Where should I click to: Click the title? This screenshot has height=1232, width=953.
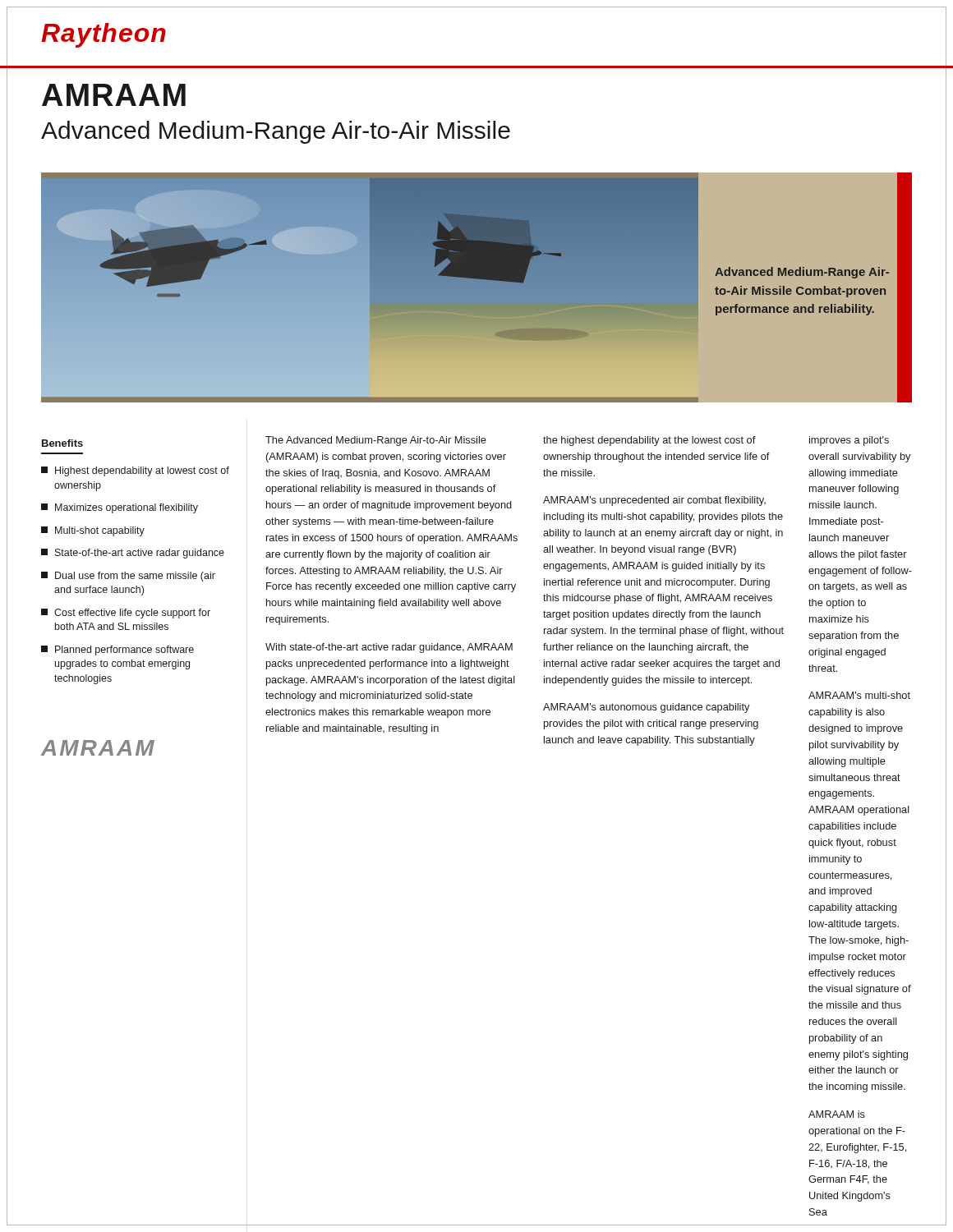click(x=476, y=96)
